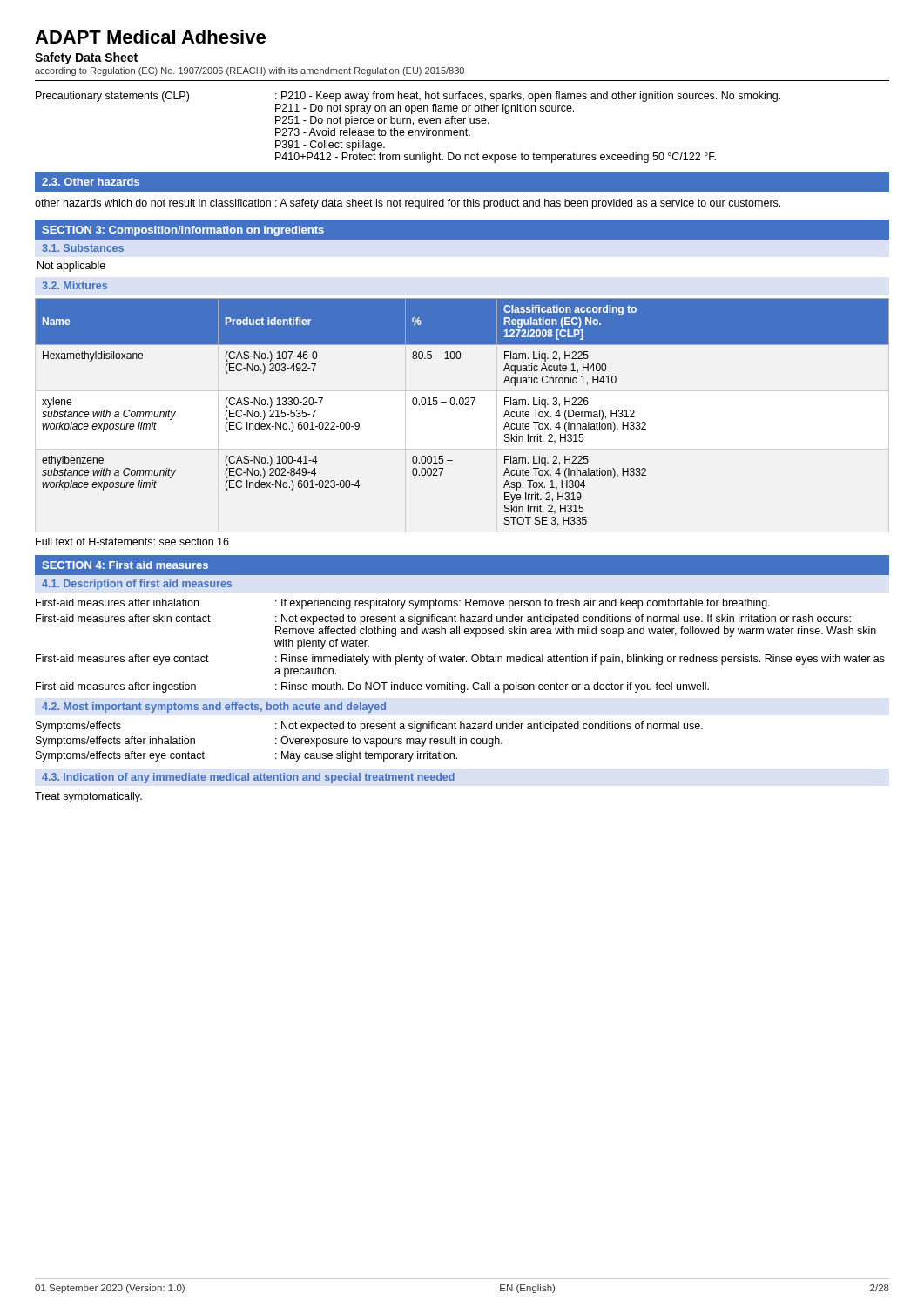
Task: Locate the text block that says "according to Regulation (EC) No. 1907/2006"
Action: [250, 71]
